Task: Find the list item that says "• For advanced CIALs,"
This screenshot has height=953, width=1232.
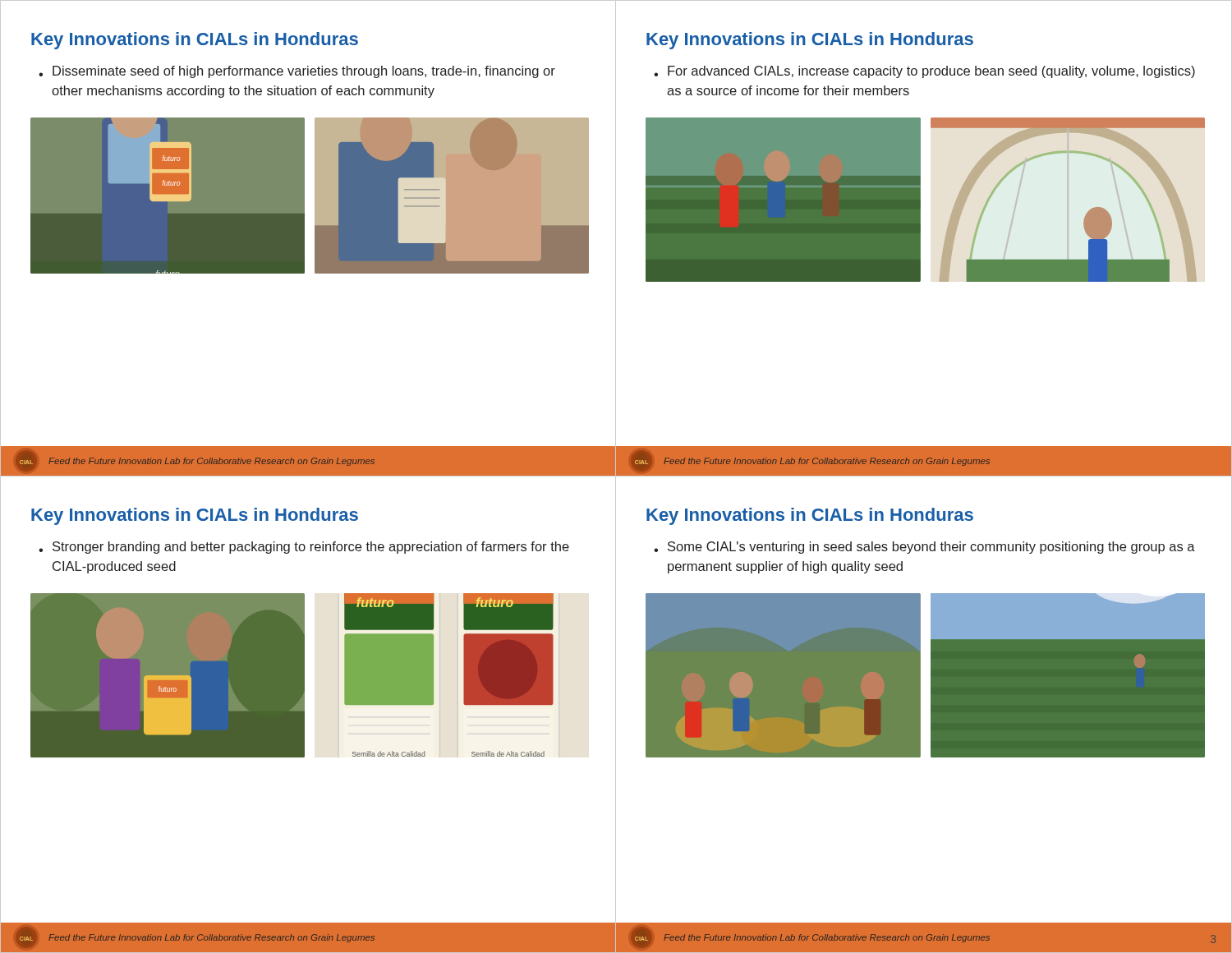Action: point(929,81)
